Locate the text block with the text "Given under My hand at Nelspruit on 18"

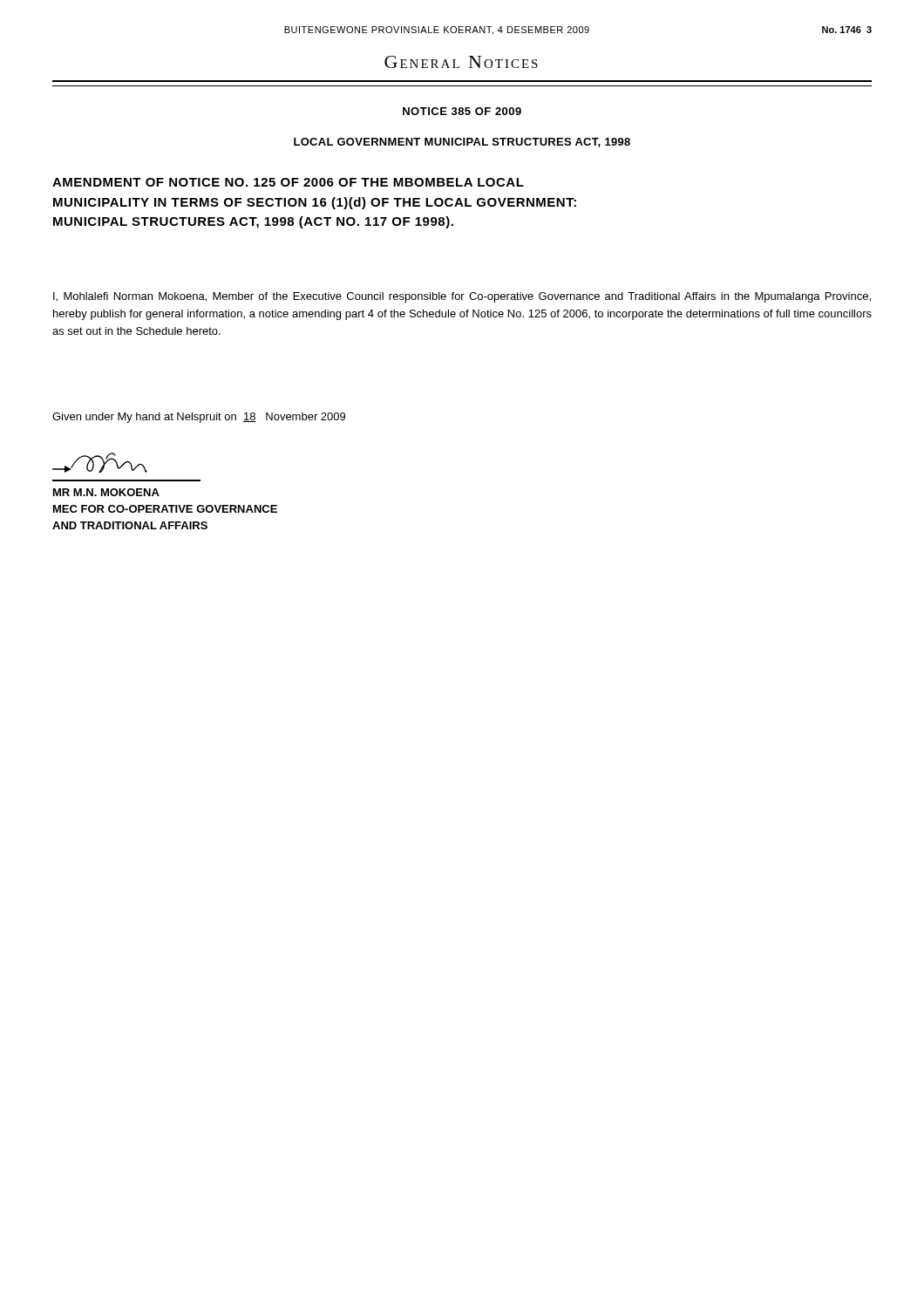point(199,416)
